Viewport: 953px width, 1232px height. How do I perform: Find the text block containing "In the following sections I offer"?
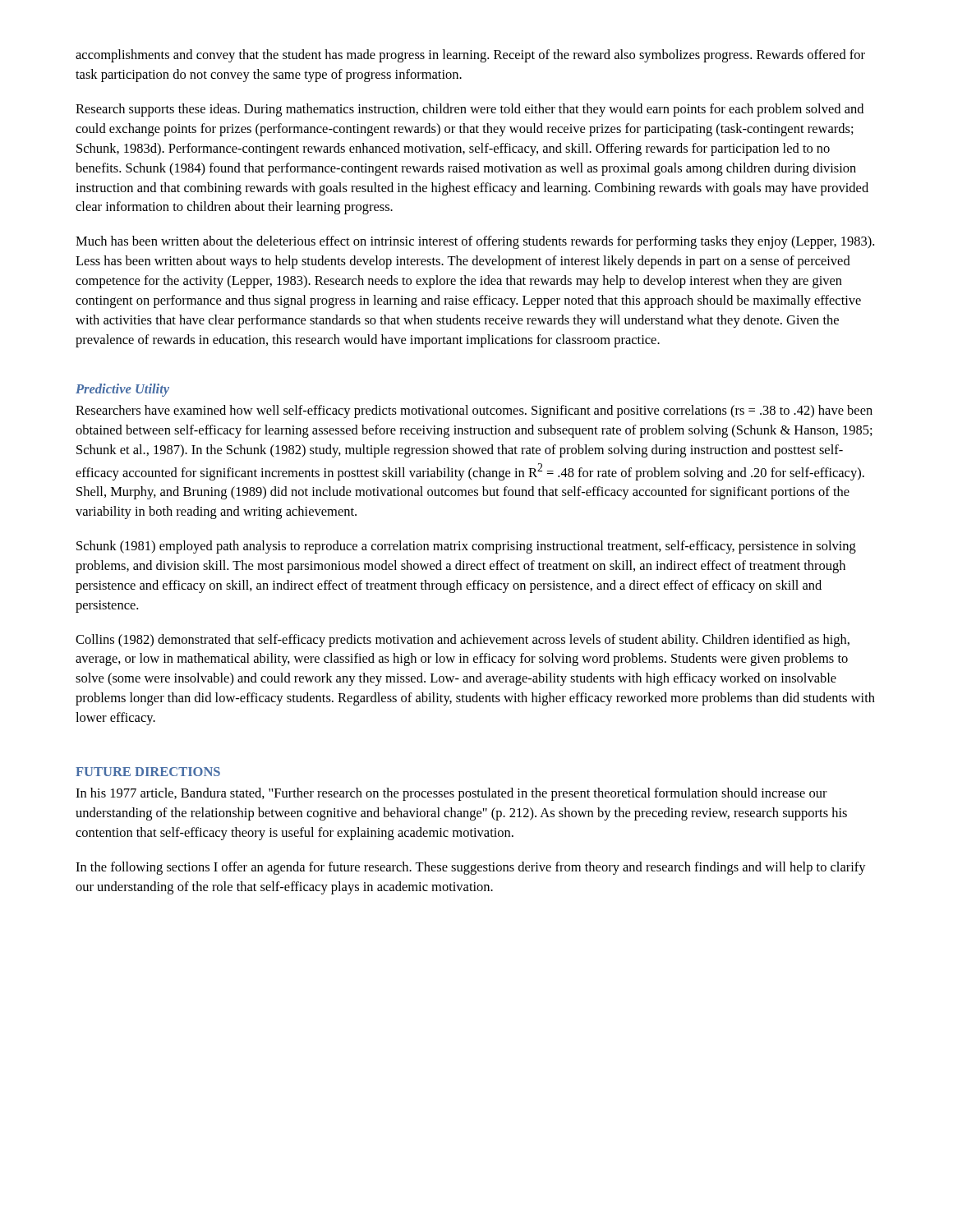[x=471, y=877]
